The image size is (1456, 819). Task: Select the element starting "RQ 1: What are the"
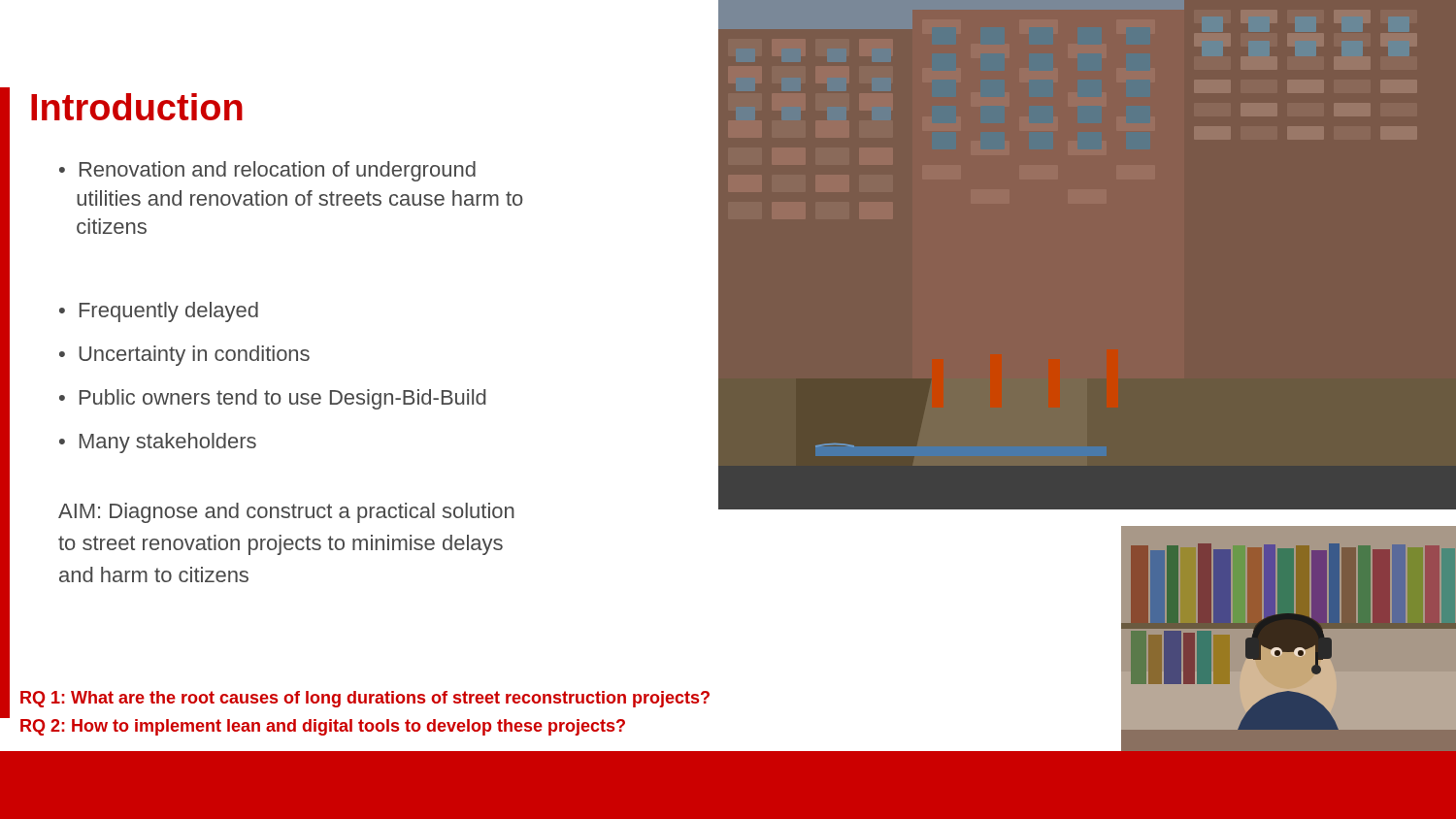click(365, 712)
